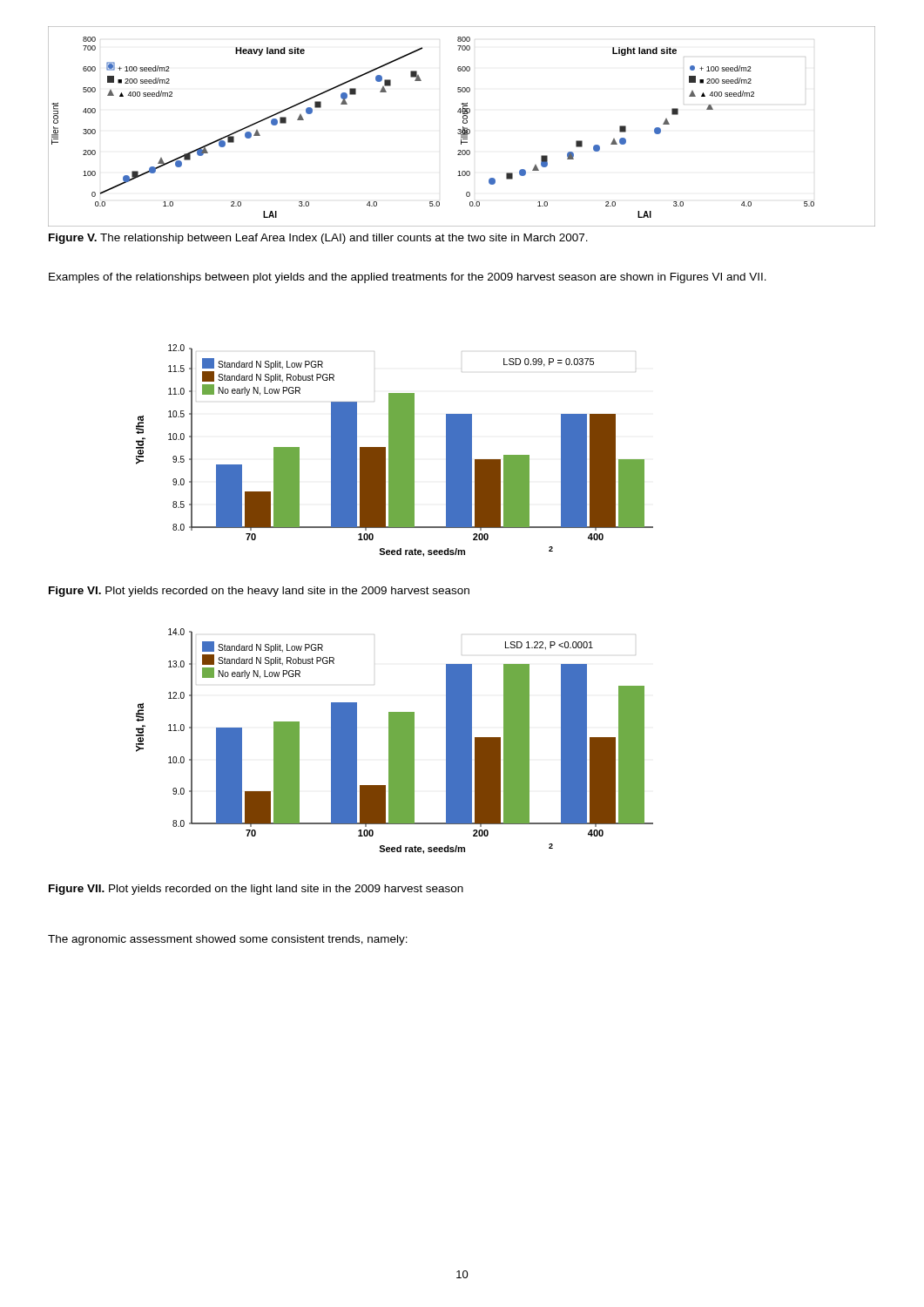Select the caption containing "Figure VI. Plot yields recorded"
Viewport: 924px width, 1307px height.
click(x=259, y=590)
